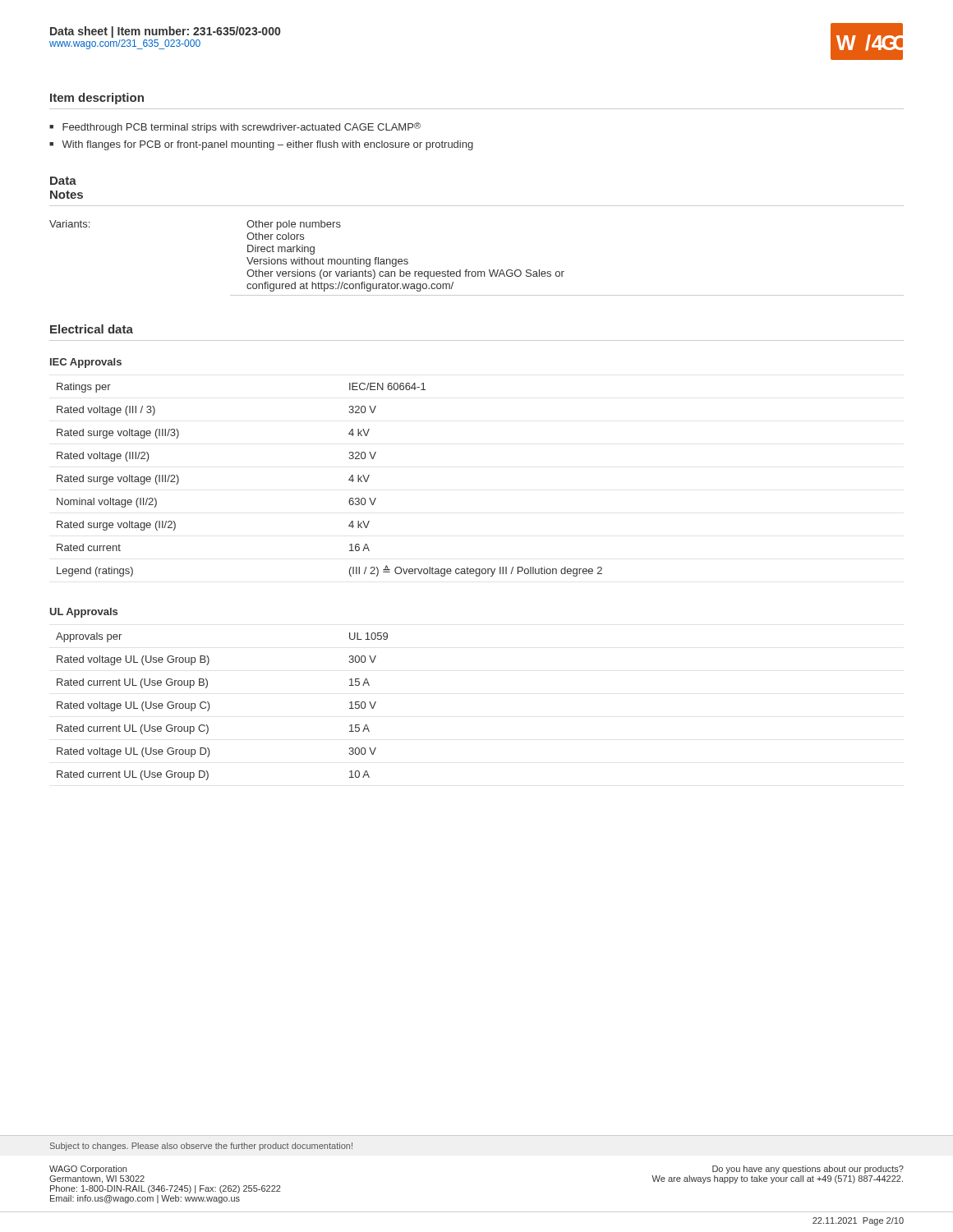Screen dimensions: 1232x953
Task: Click the logo
Action: [867, 43]
